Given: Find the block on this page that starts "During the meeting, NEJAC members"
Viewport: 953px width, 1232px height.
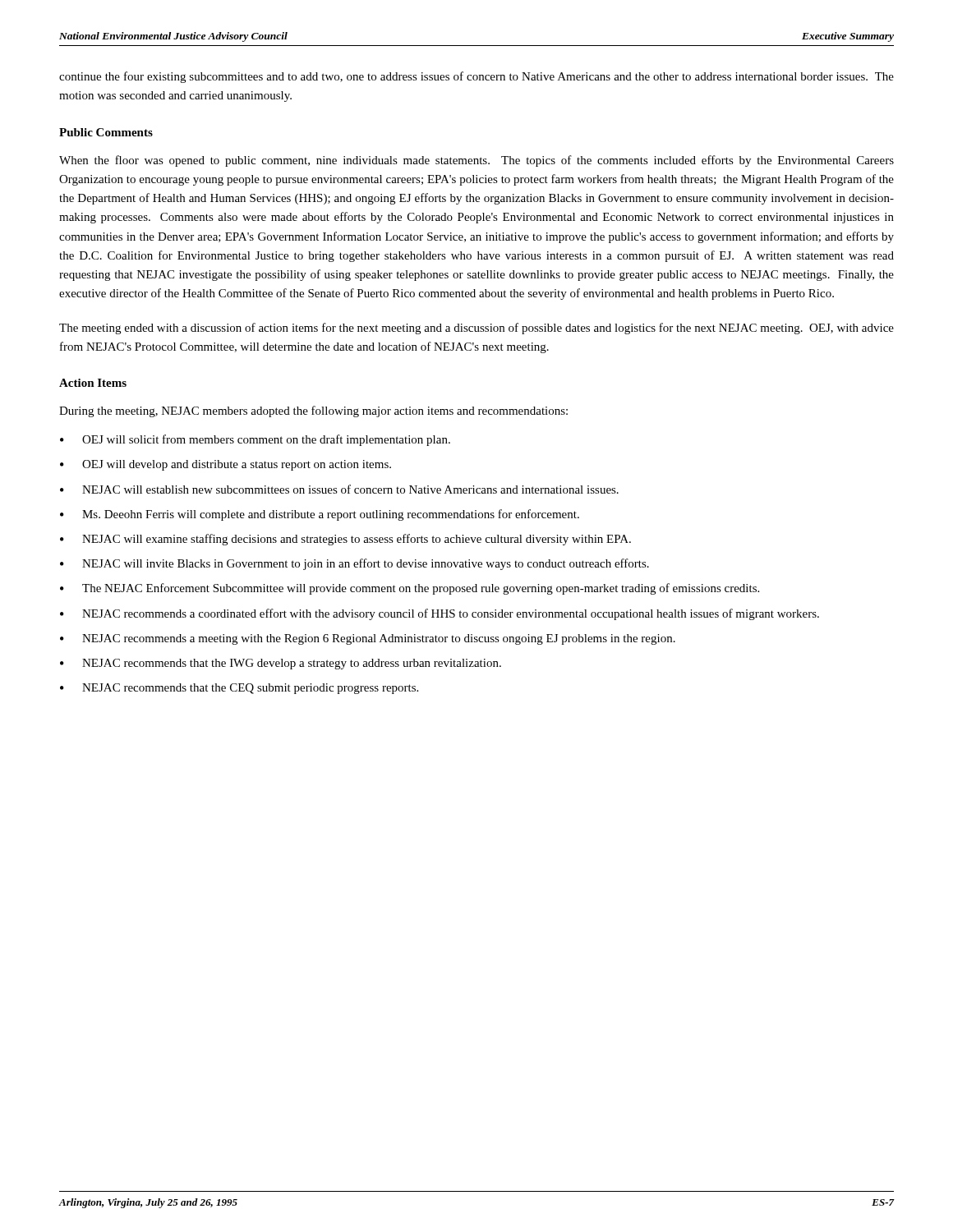Looking at the screenshot, I should point(314,411).
